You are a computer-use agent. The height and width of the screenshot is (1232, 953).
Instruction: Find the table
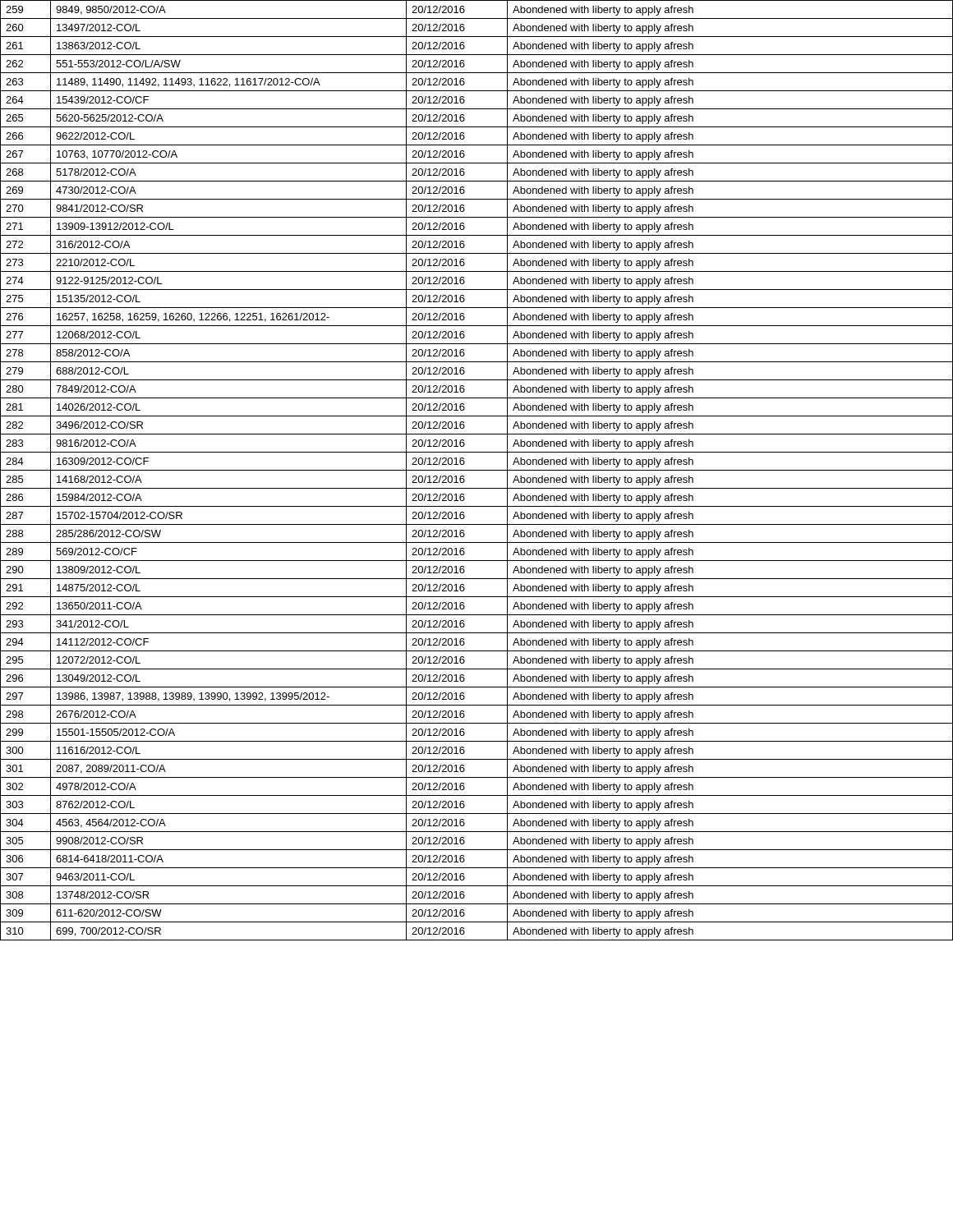pos(476,470)
